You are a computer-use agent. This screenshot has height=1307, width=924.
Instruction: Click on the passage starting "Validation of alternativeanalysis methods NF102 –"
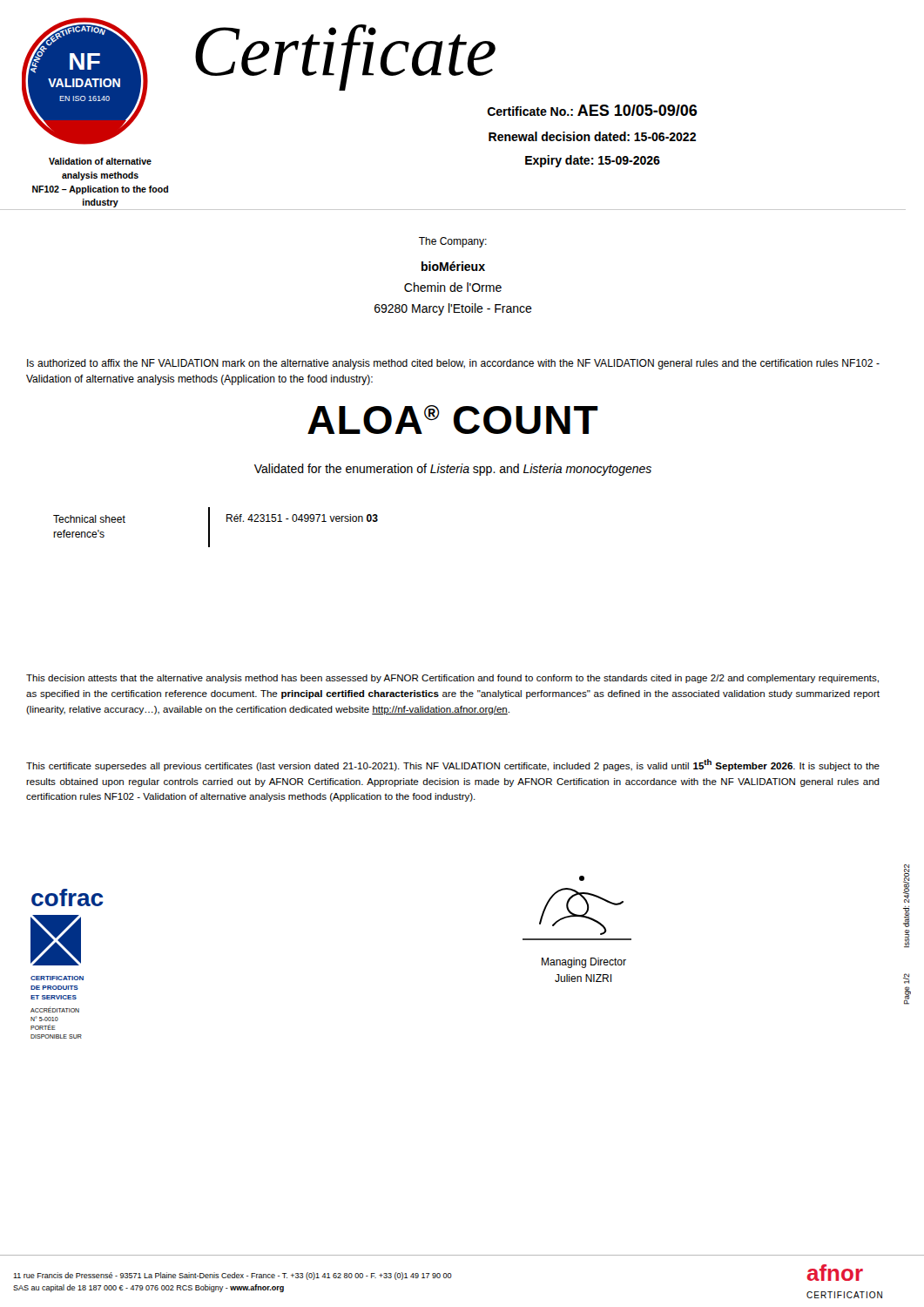click(100, 182)
